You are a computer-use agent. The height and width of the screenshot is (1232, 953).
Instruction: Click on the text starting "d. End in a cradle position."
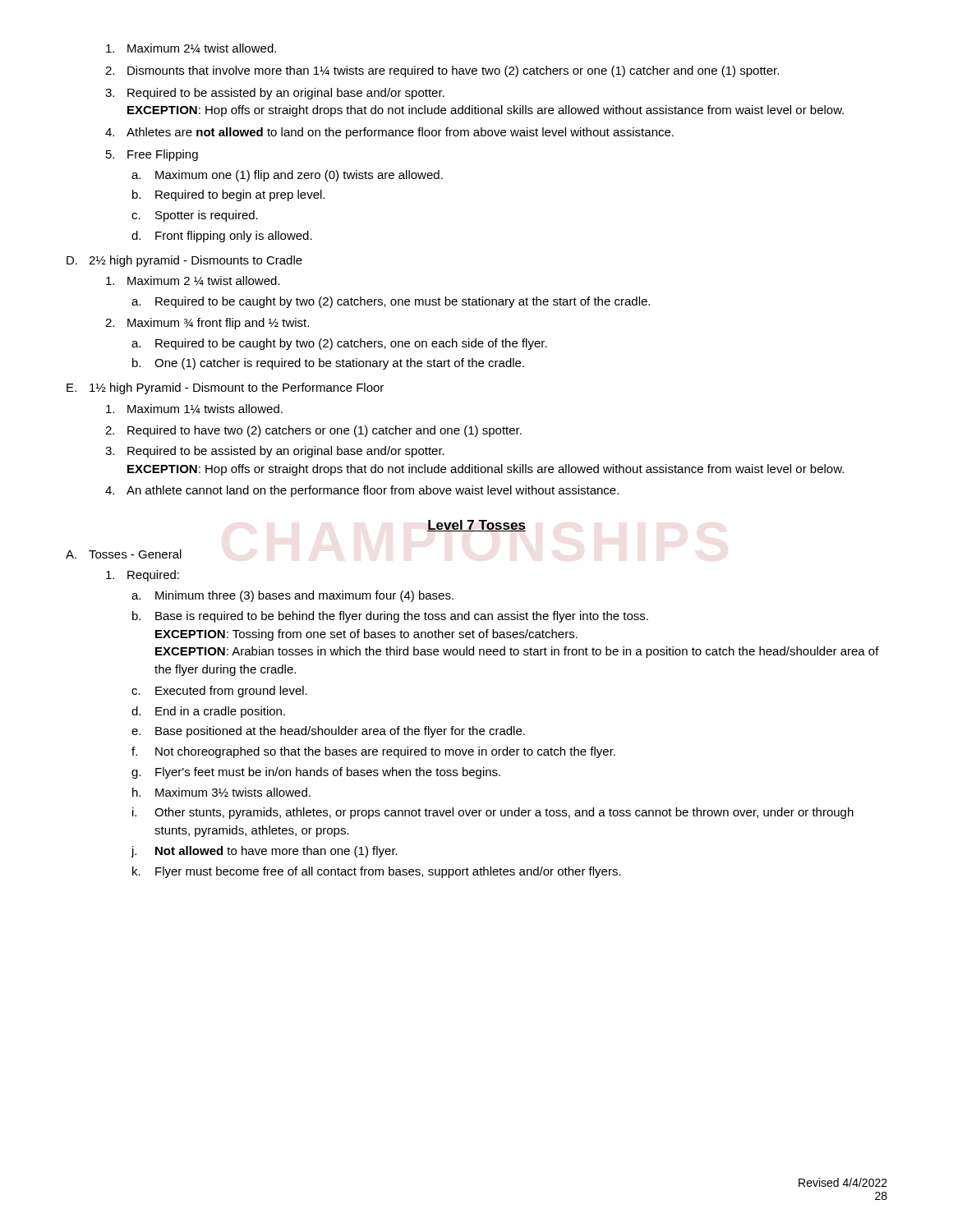(209, 711)
